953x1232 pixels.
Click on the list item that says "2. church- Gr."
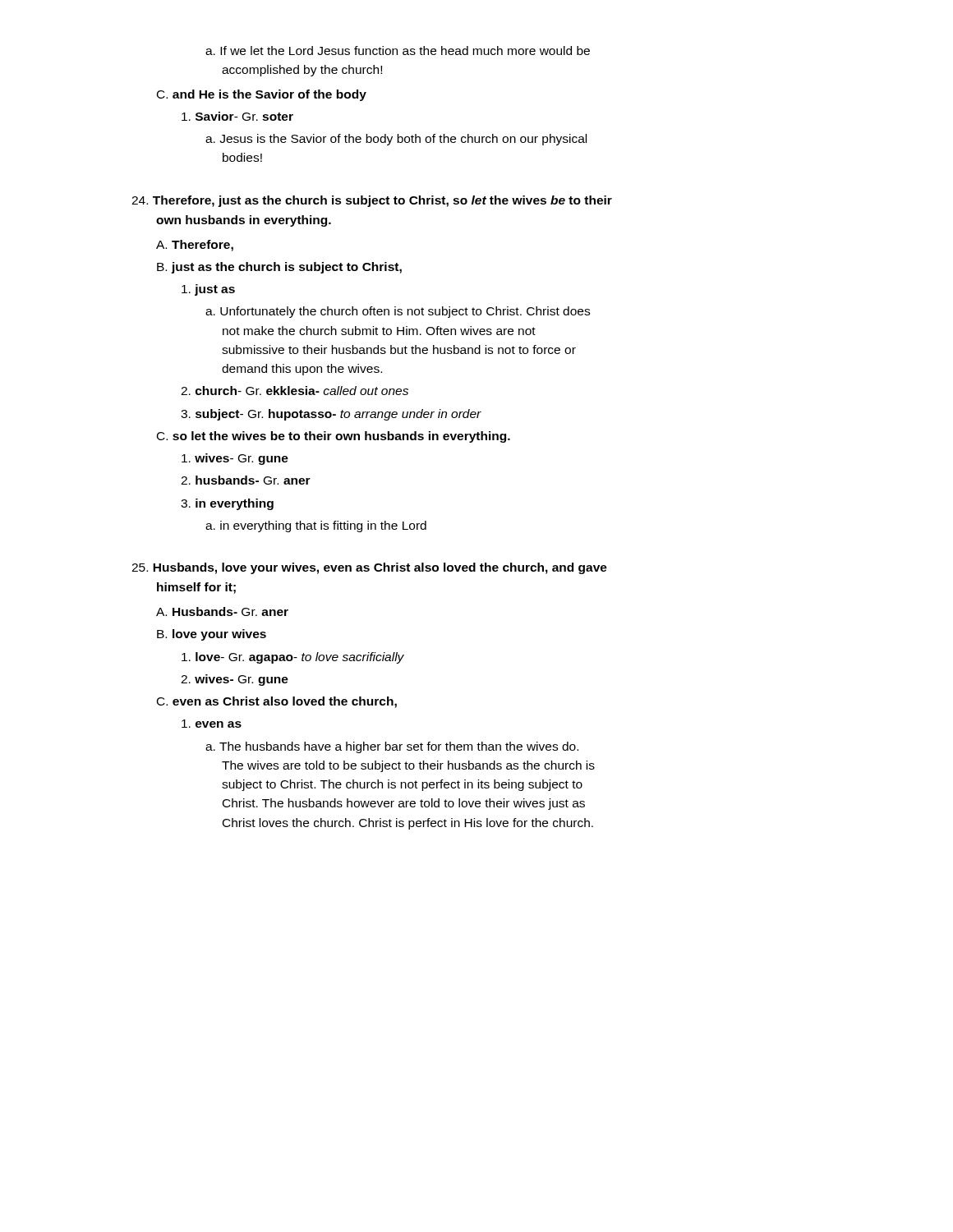pos(295,391)
